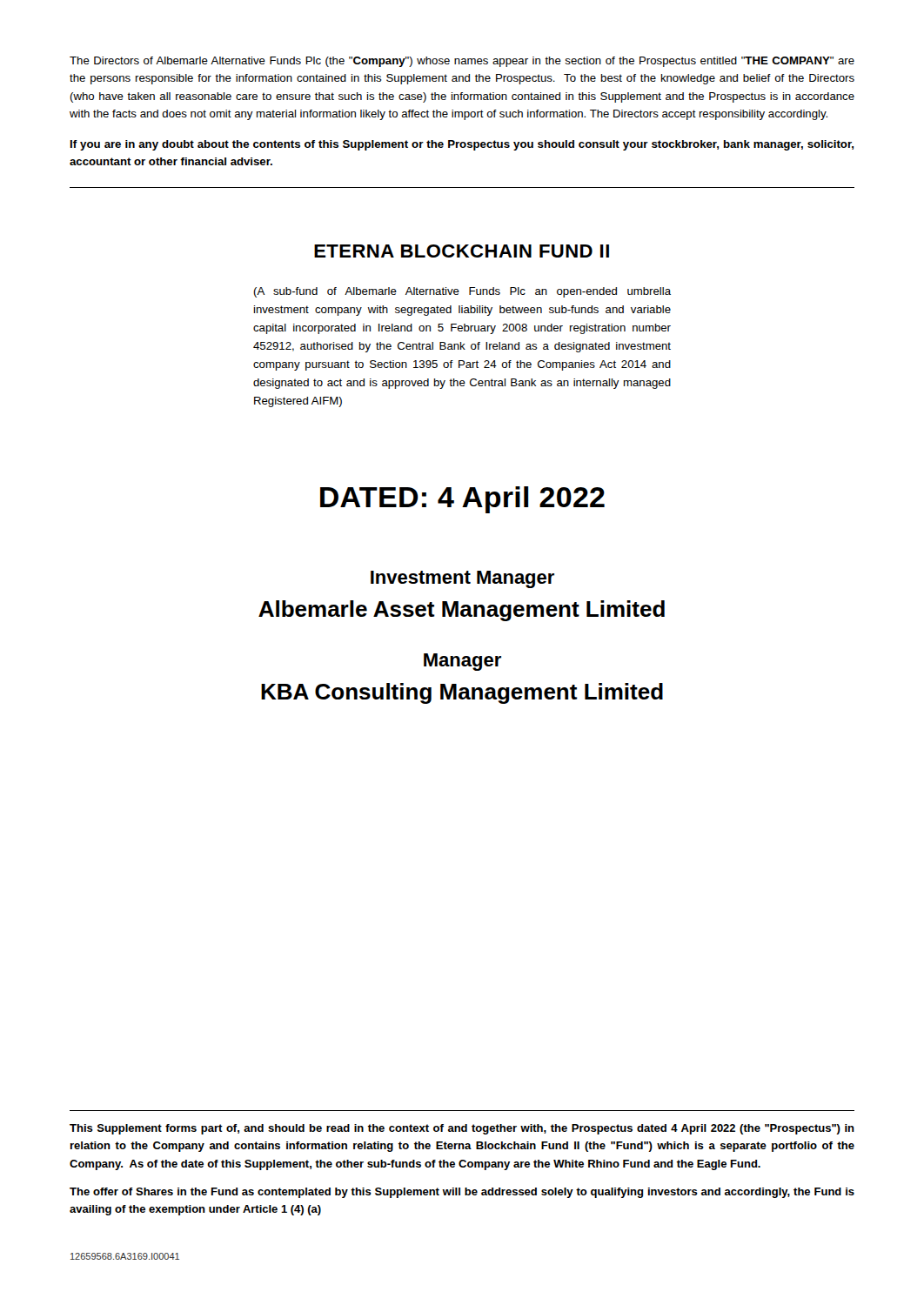Image resolution: width=924 pixels, height=1305 pixels.
Task: Where does it say "Albemarle Asset Management Limited"?
Action: 462,609
